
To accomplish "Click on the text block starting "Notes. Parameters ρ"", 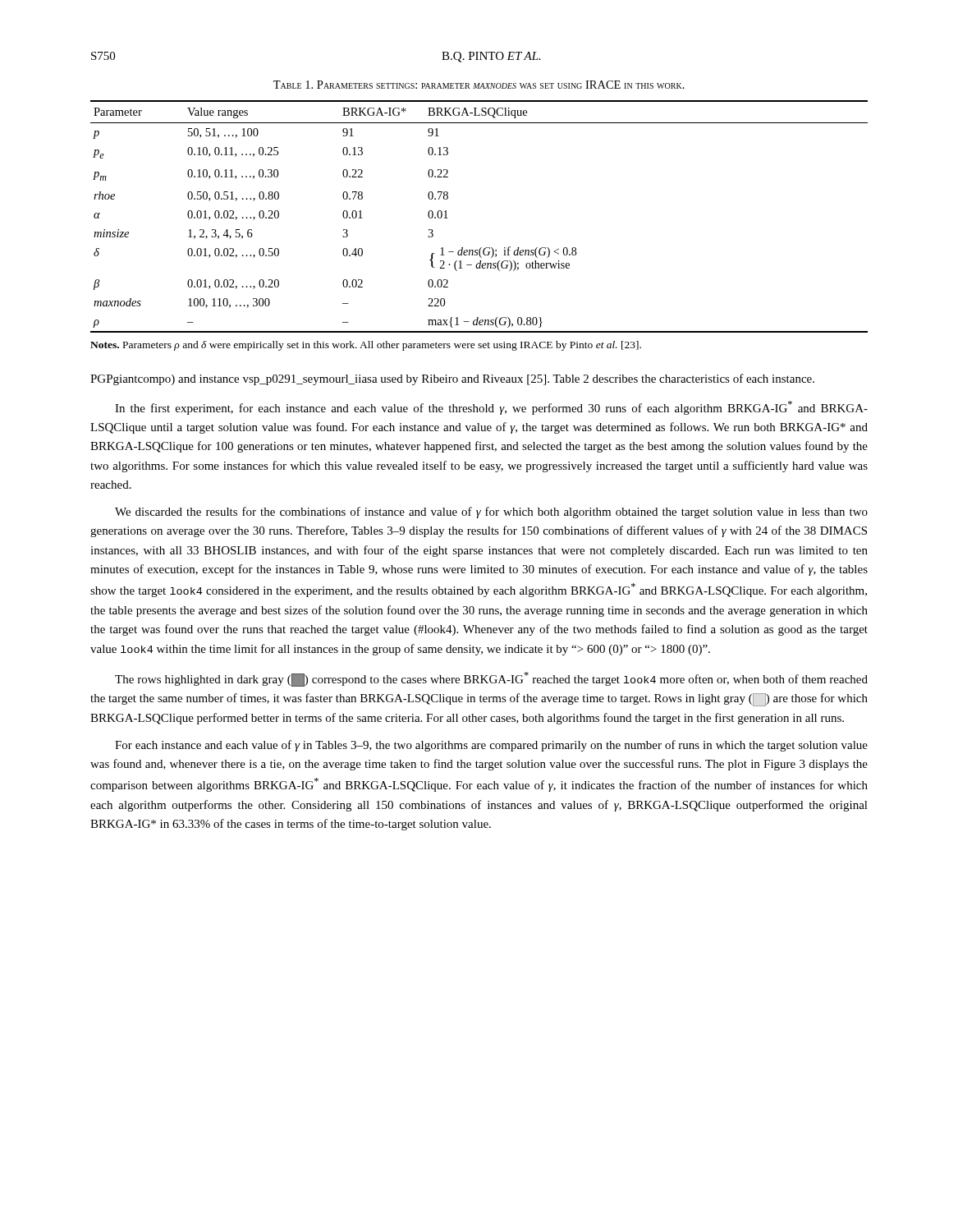I will (x=366, y=344).
